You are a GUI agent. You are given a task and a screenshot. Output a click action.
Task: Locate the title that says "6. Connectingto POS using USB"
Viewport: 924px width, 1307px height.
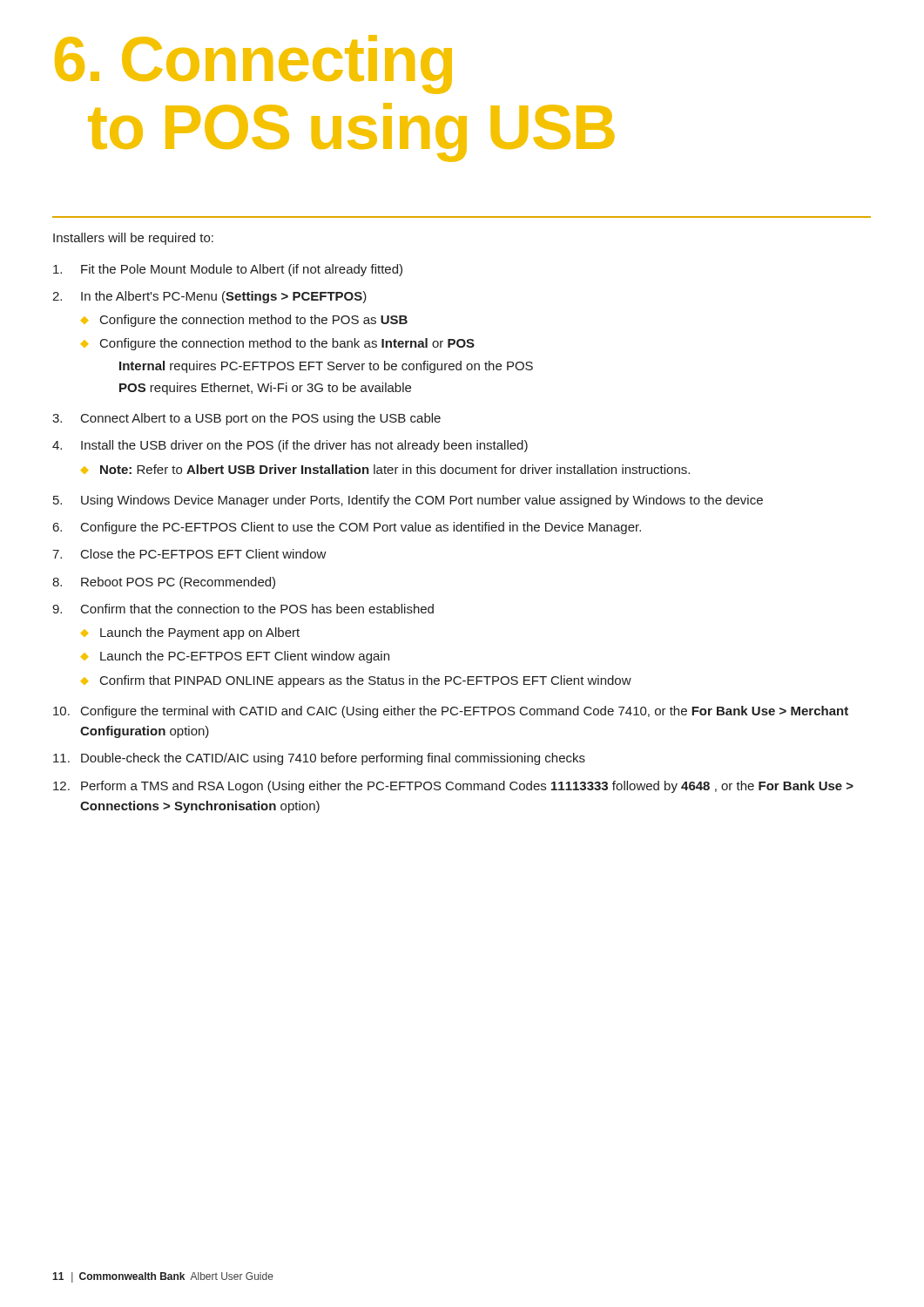click(357, 94)
